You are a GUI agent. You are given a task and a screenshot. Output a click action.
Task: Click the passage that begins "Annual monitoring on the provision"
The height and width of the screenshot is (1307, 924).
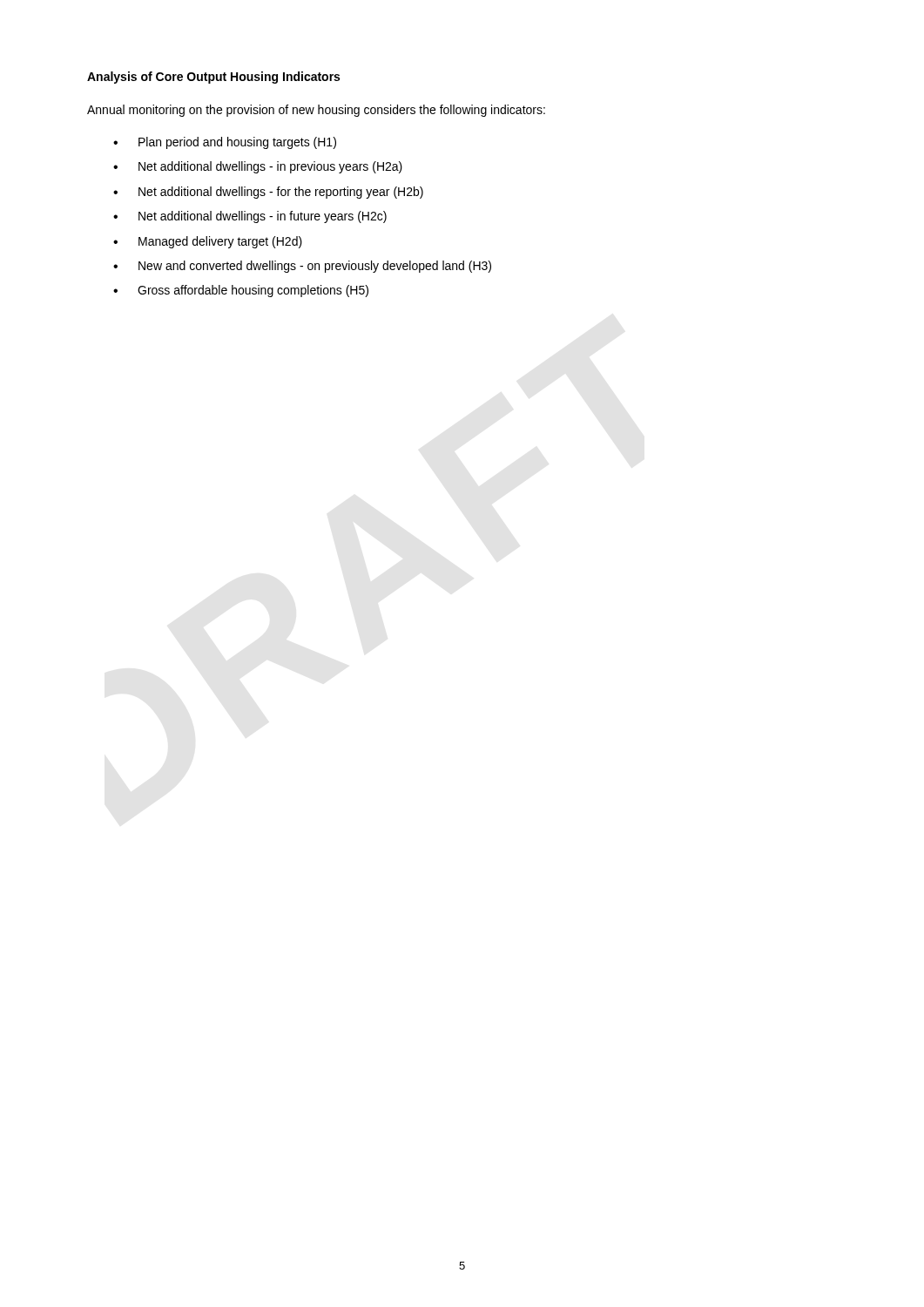click(x=317, y=110)
